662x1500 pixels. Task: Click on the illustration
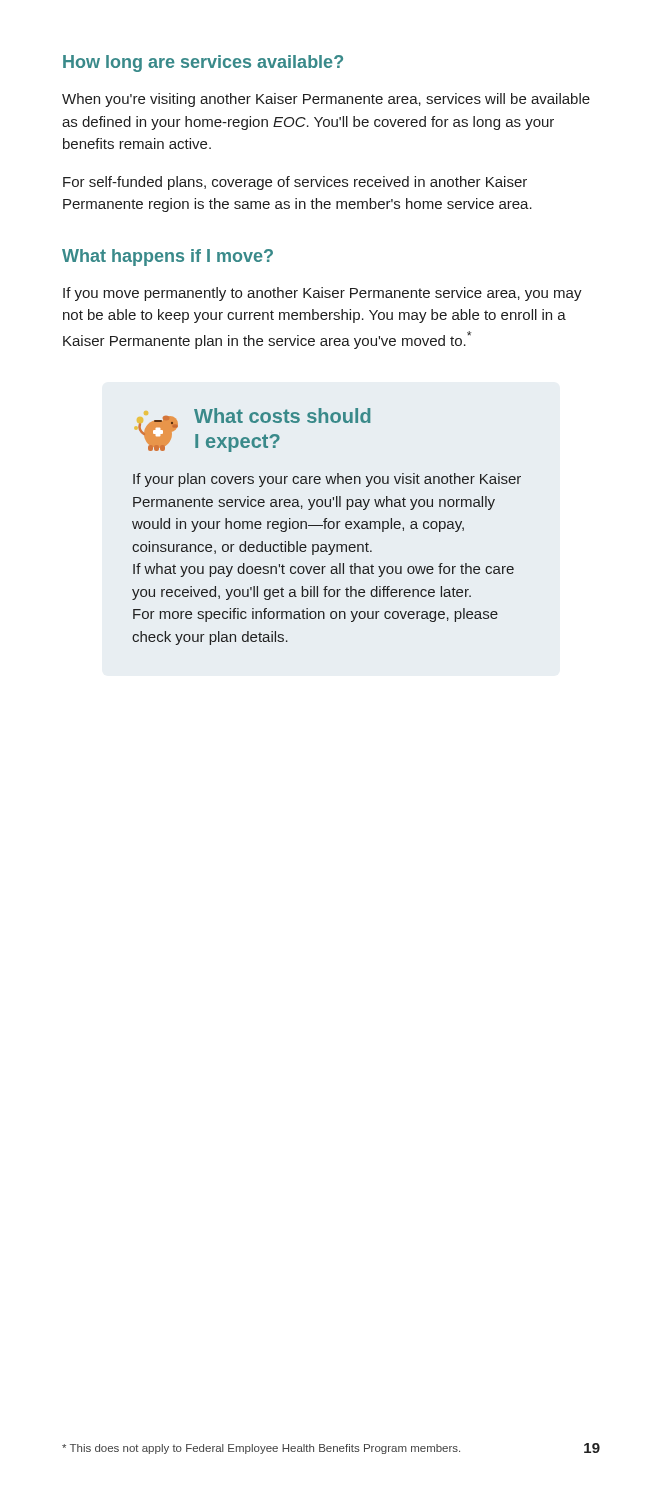point(158,430)
